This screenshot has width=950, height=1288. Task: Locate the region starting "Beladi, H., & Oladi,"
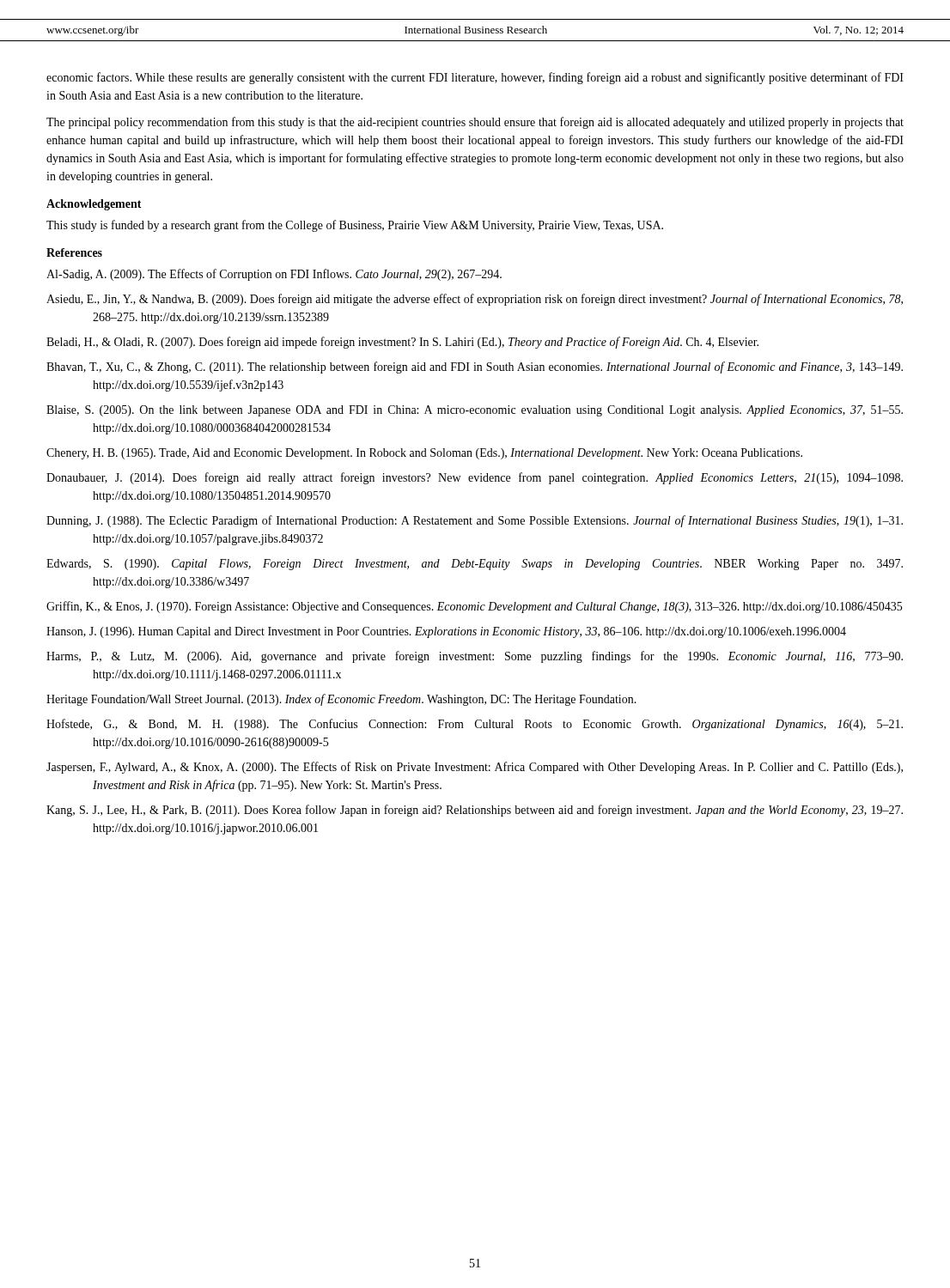pos(403,342)
